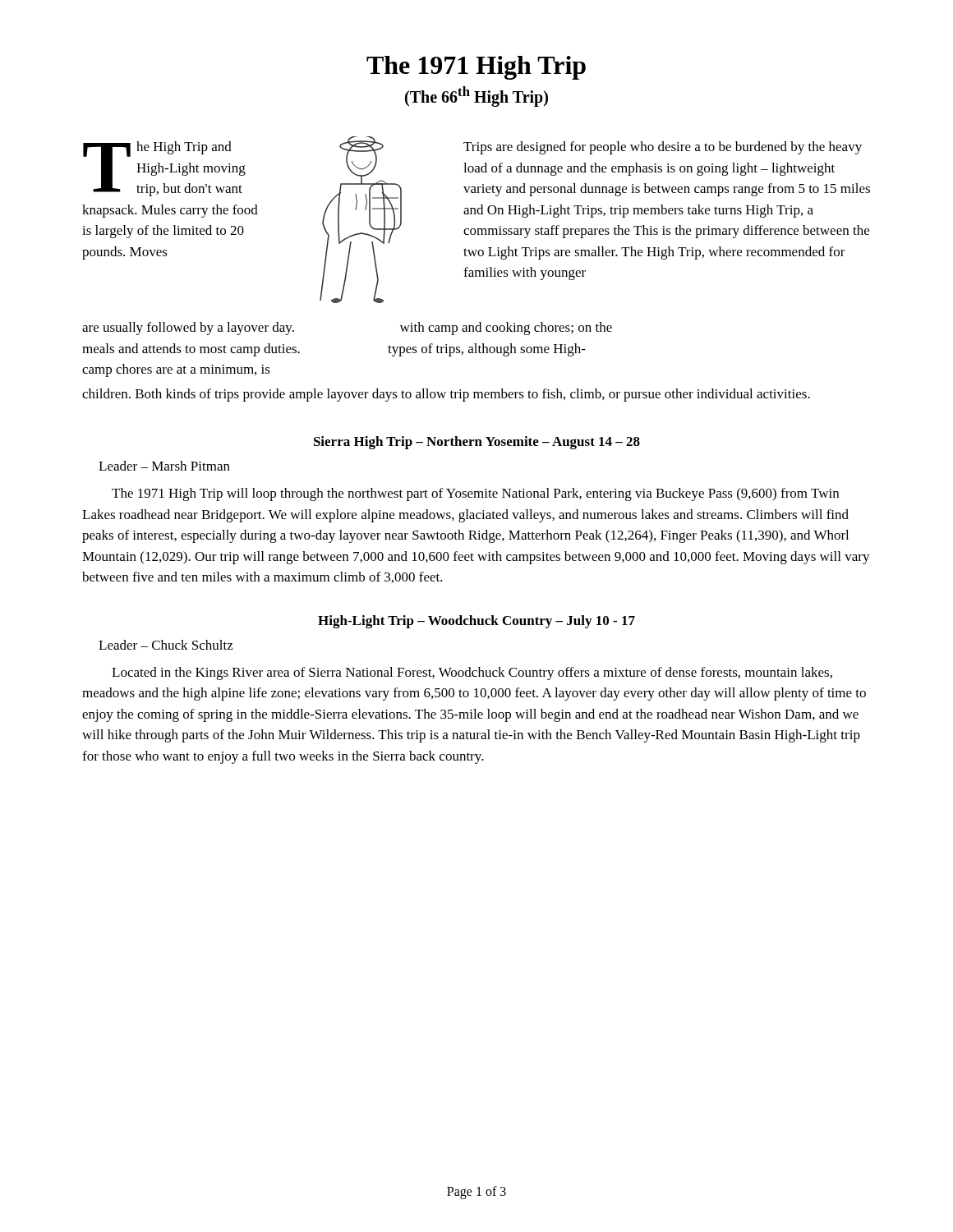This screenshot has height=1232, width=953.
Task: Find the illustration
Action: [361, 223]
